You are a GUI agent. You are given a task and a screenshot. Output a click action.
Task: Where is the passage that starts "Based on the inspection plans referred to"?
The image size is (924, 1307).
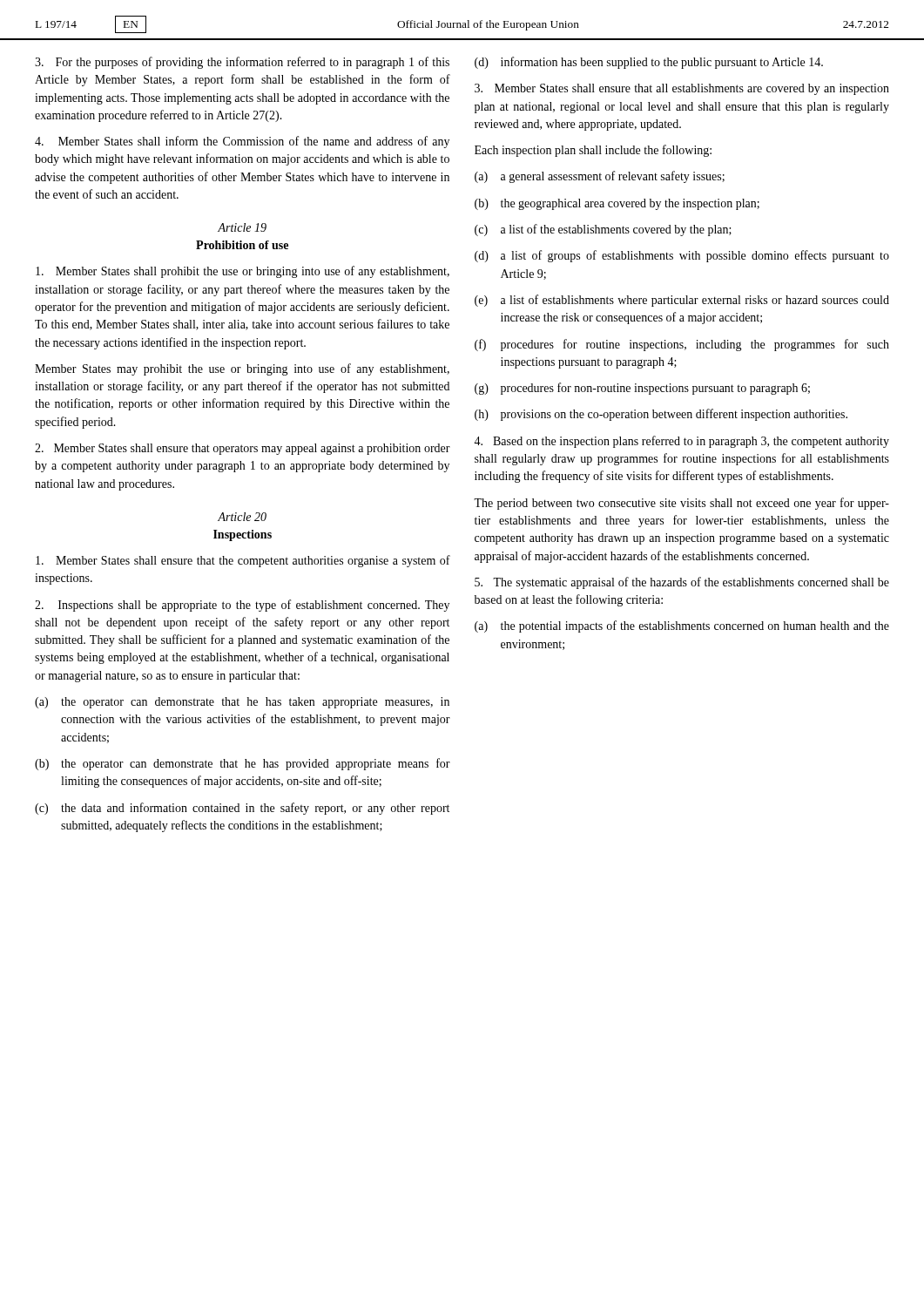[682, 459]
